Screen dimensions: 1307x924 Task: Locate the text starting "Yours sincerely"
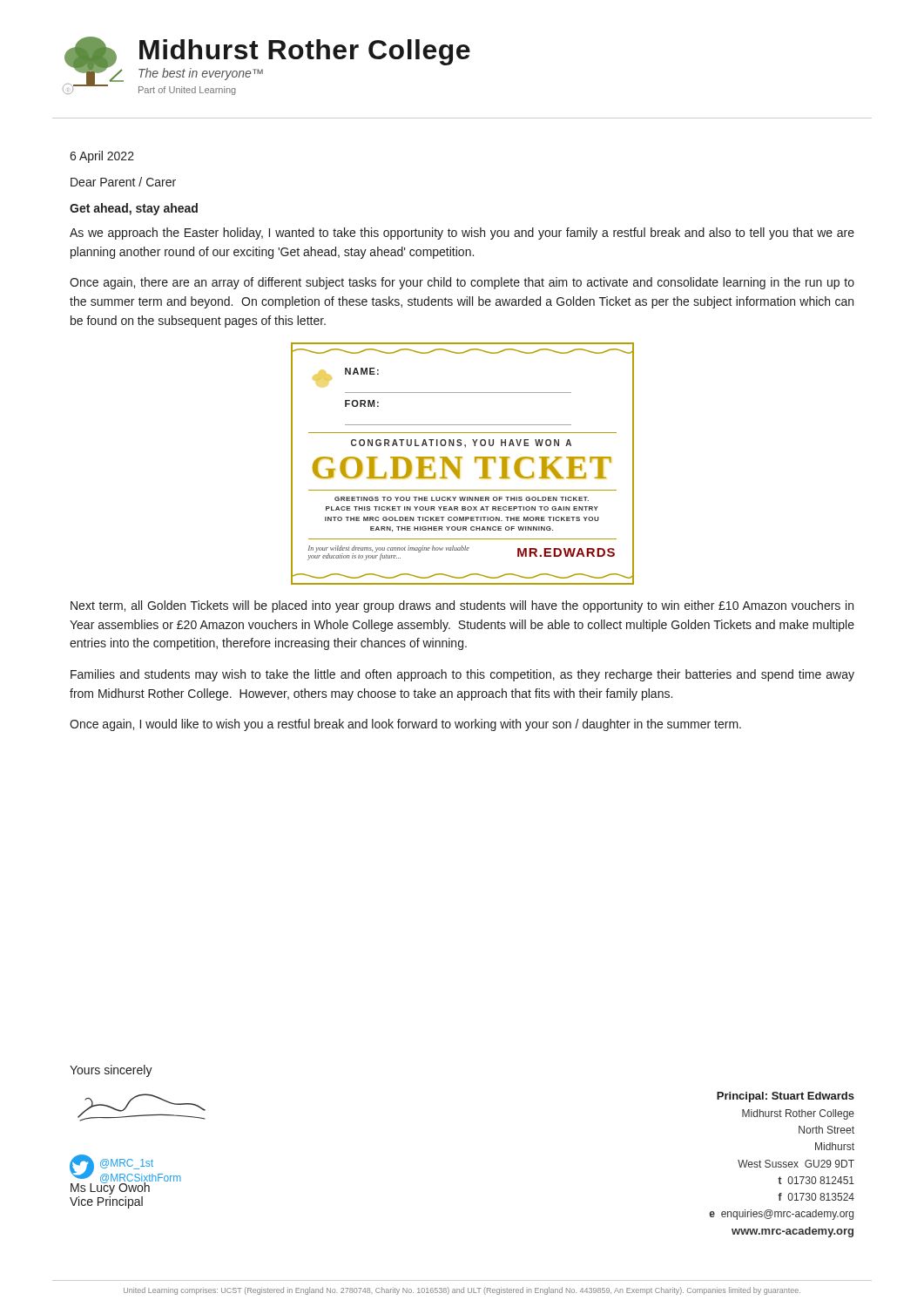[111, 1070]
